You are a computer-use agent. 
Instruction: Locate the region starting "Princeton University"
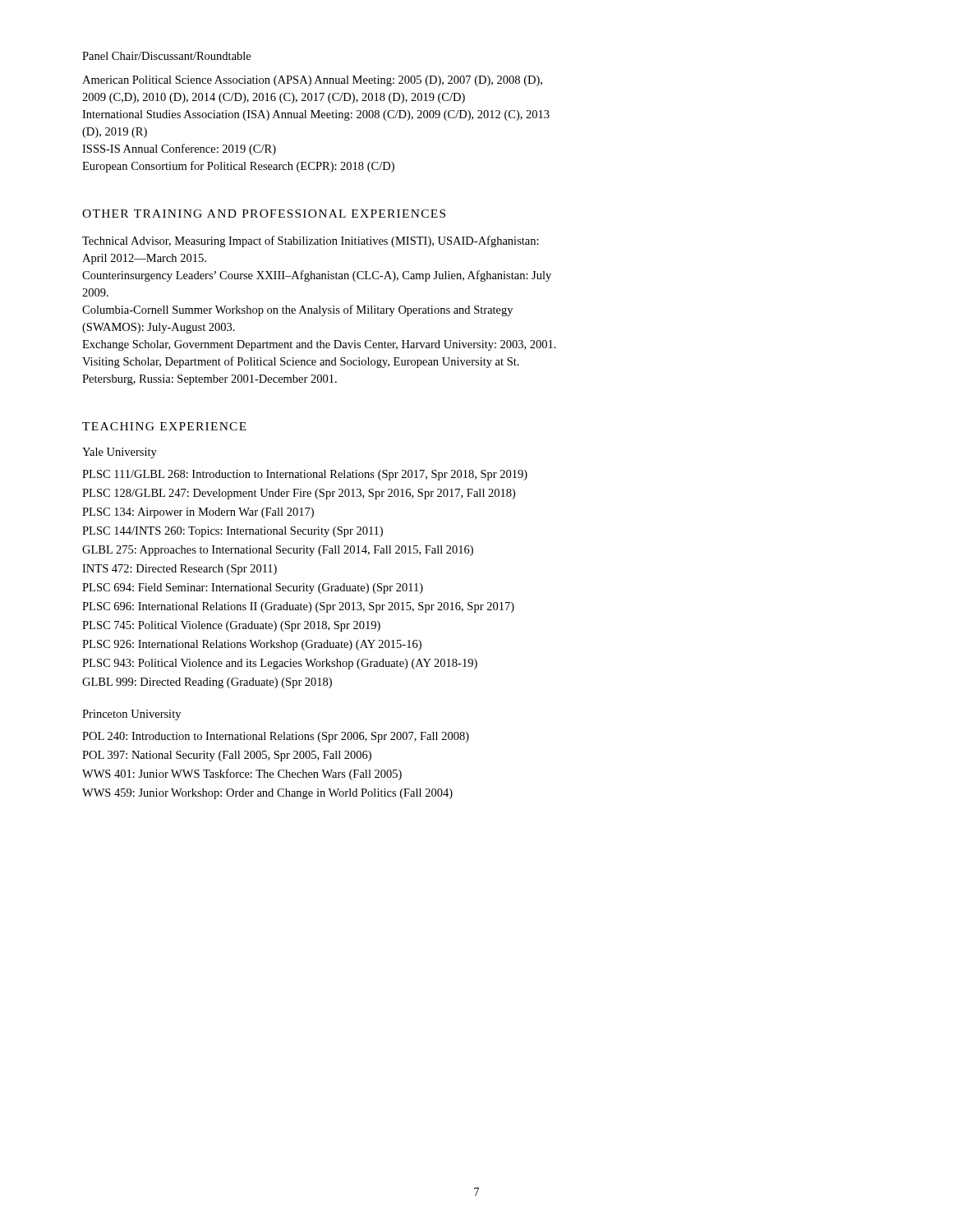point(132,714)
